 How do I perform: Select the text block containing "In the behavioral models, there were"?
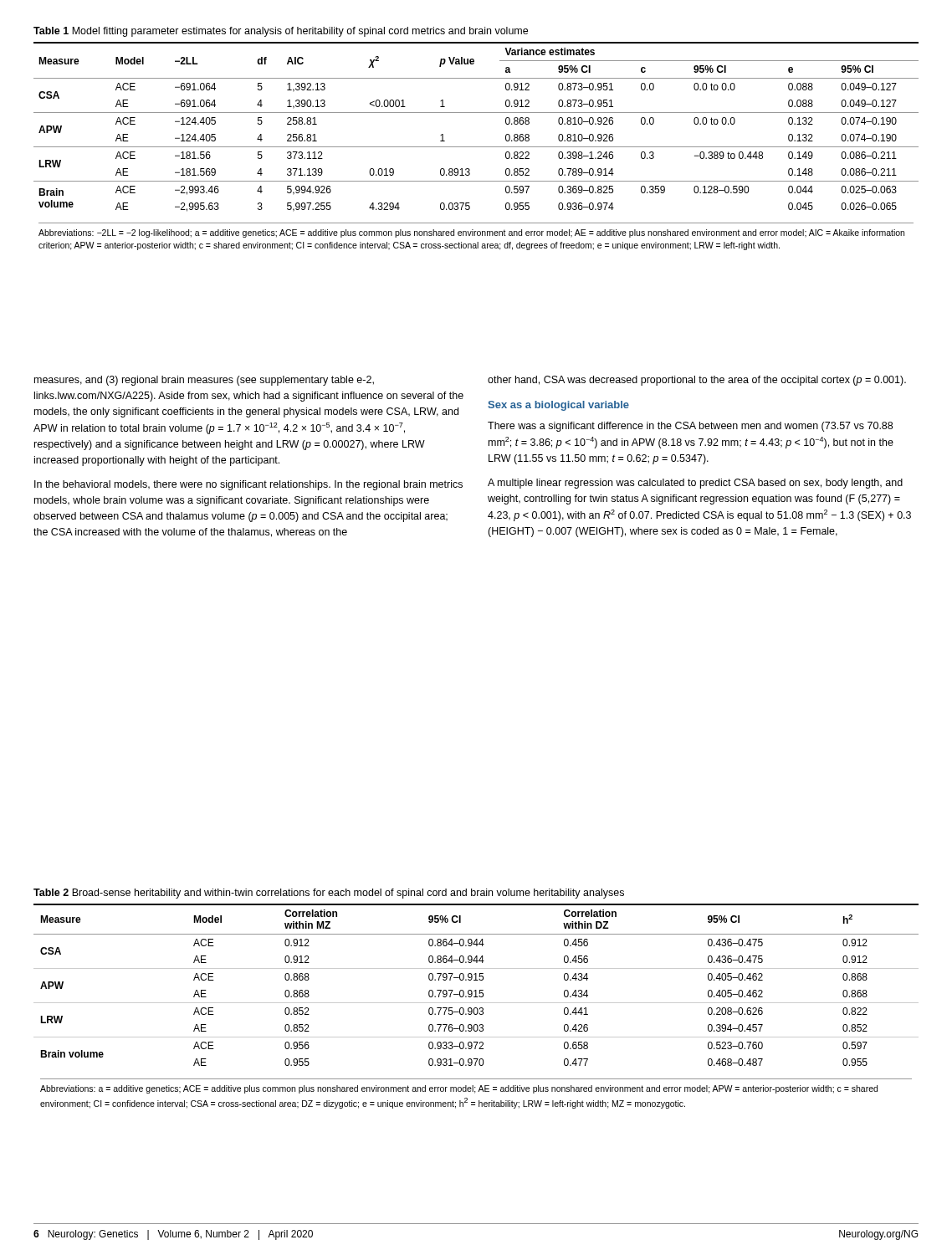248,508
